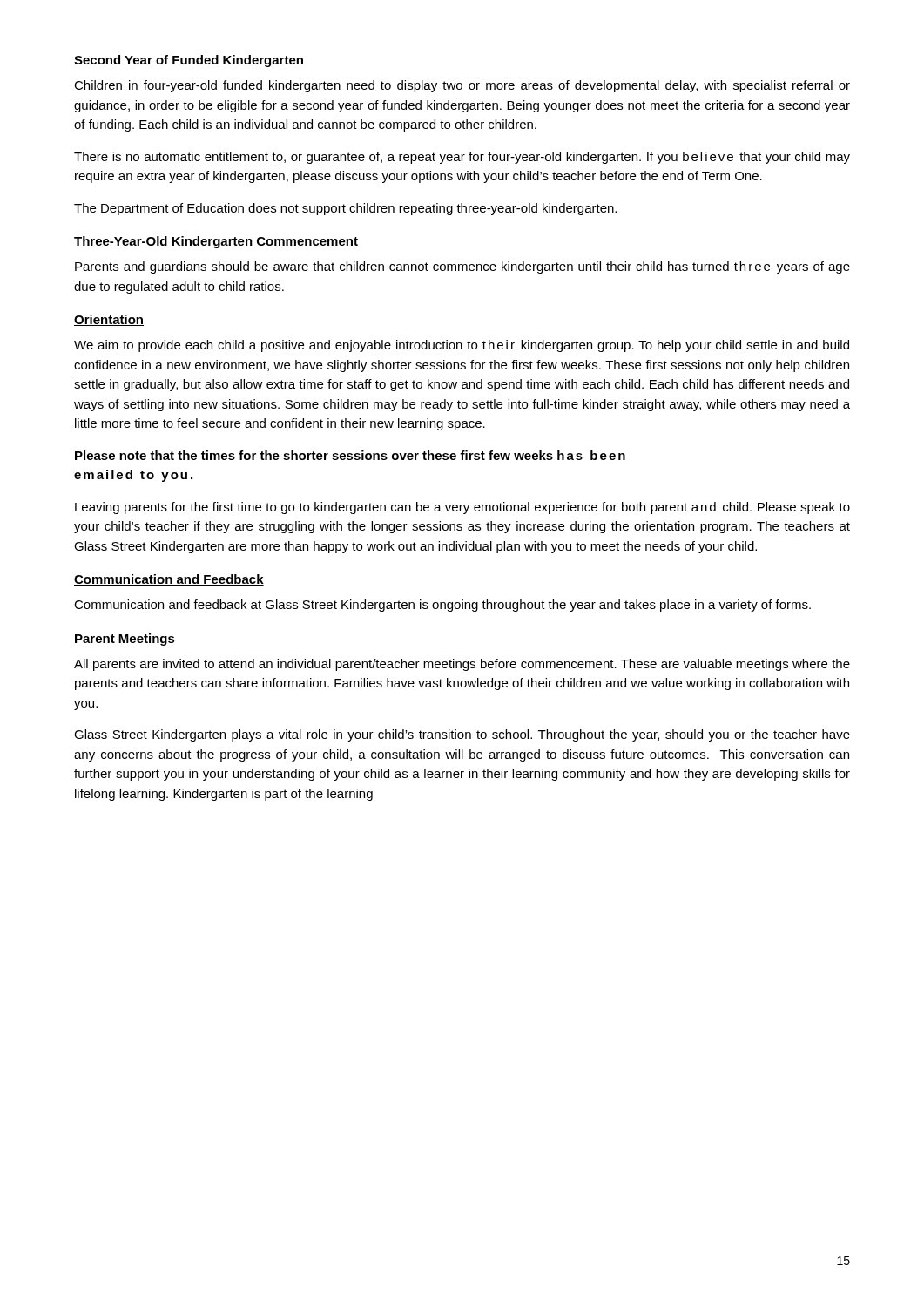Click the passage that begins "Children in four-year-old"
The image size is (924, 1307).
click(x=462, y=105)
